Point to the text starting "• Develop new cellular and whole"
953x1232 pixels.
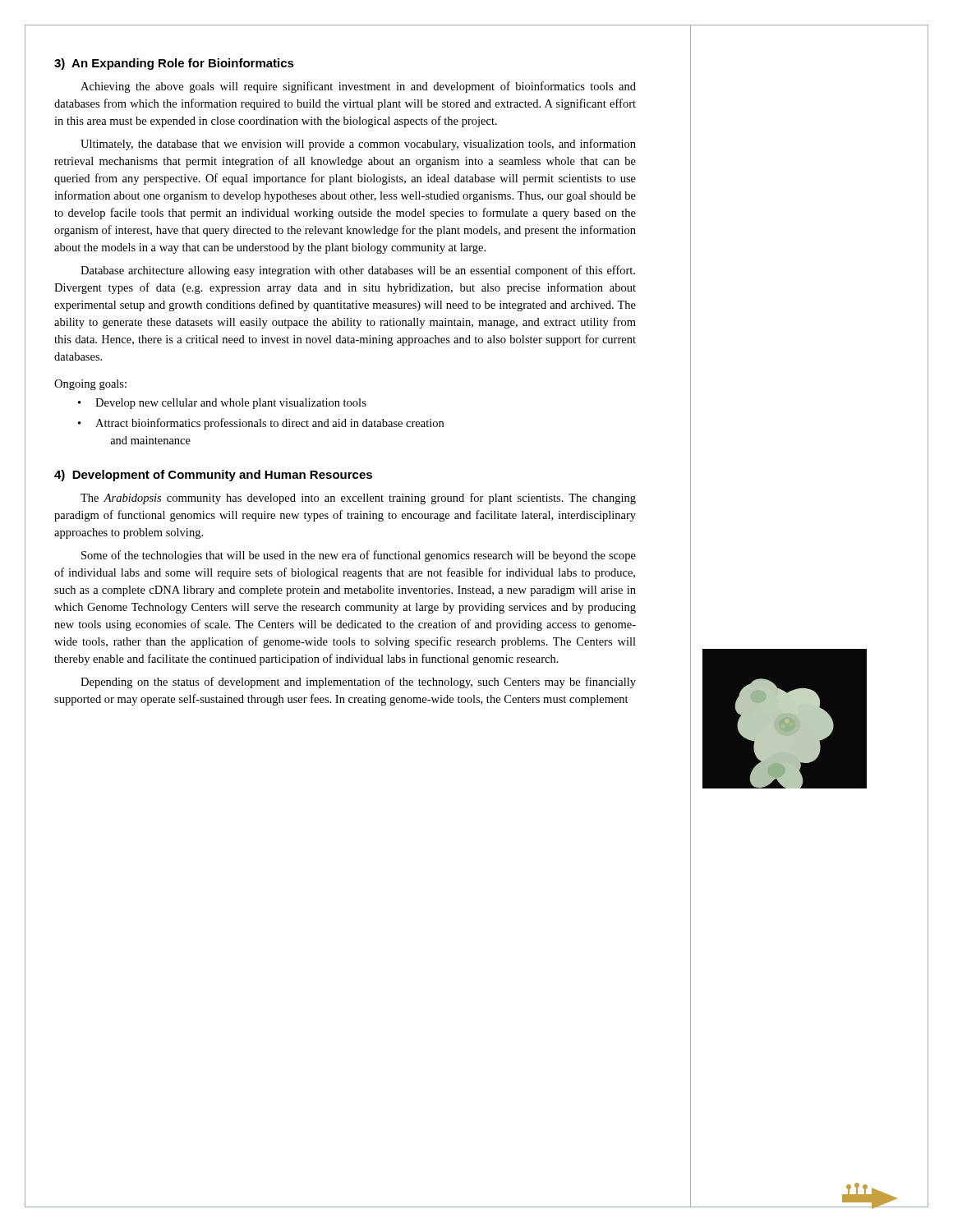[x=222, y=403]
